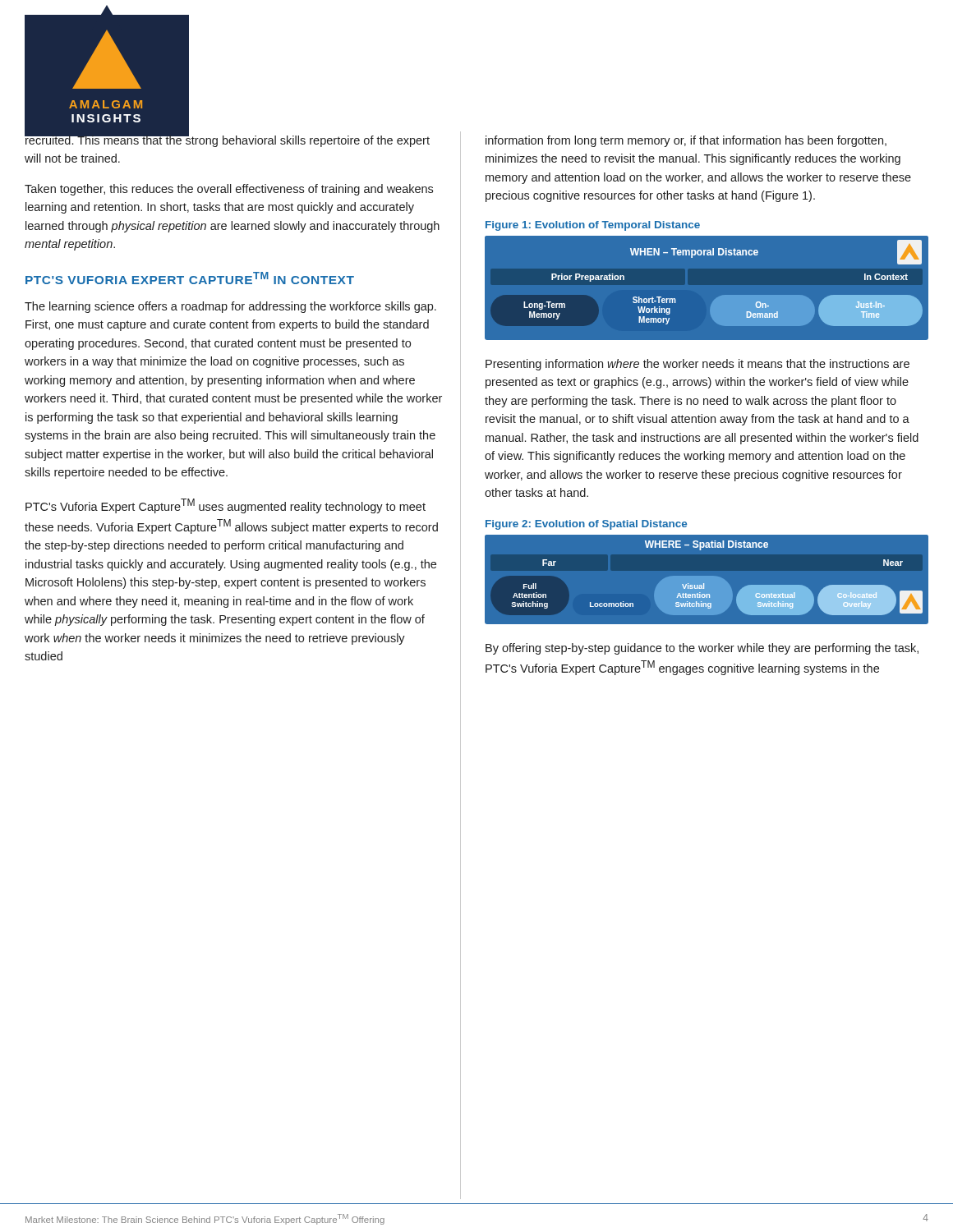Select the passage starting "The learning science"
This screenshot has width=953, height=1232.
click(233, 389)
